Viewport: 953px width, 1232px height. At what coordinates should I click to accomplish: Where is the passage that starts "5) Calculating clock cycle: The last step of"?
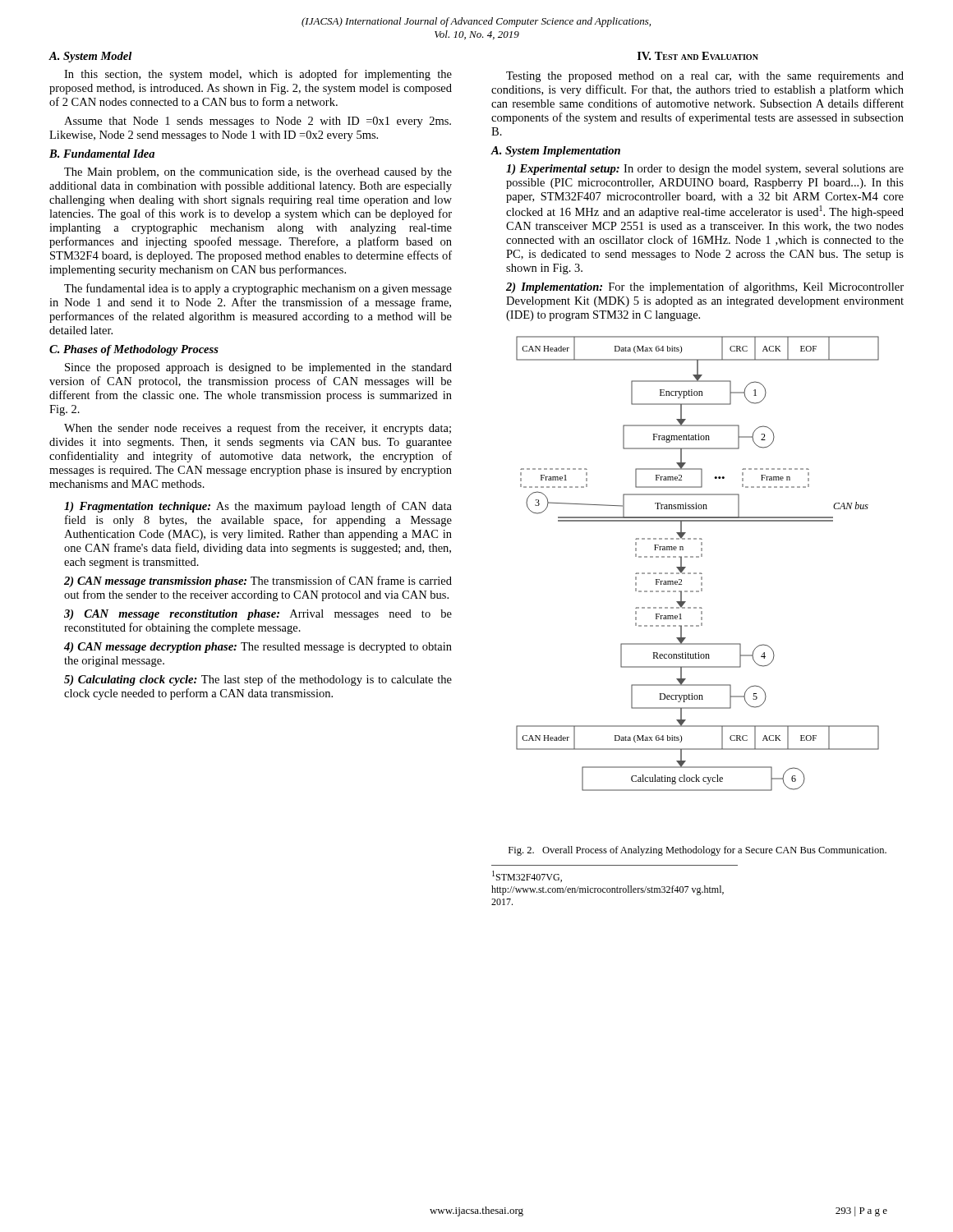(251, 687)
